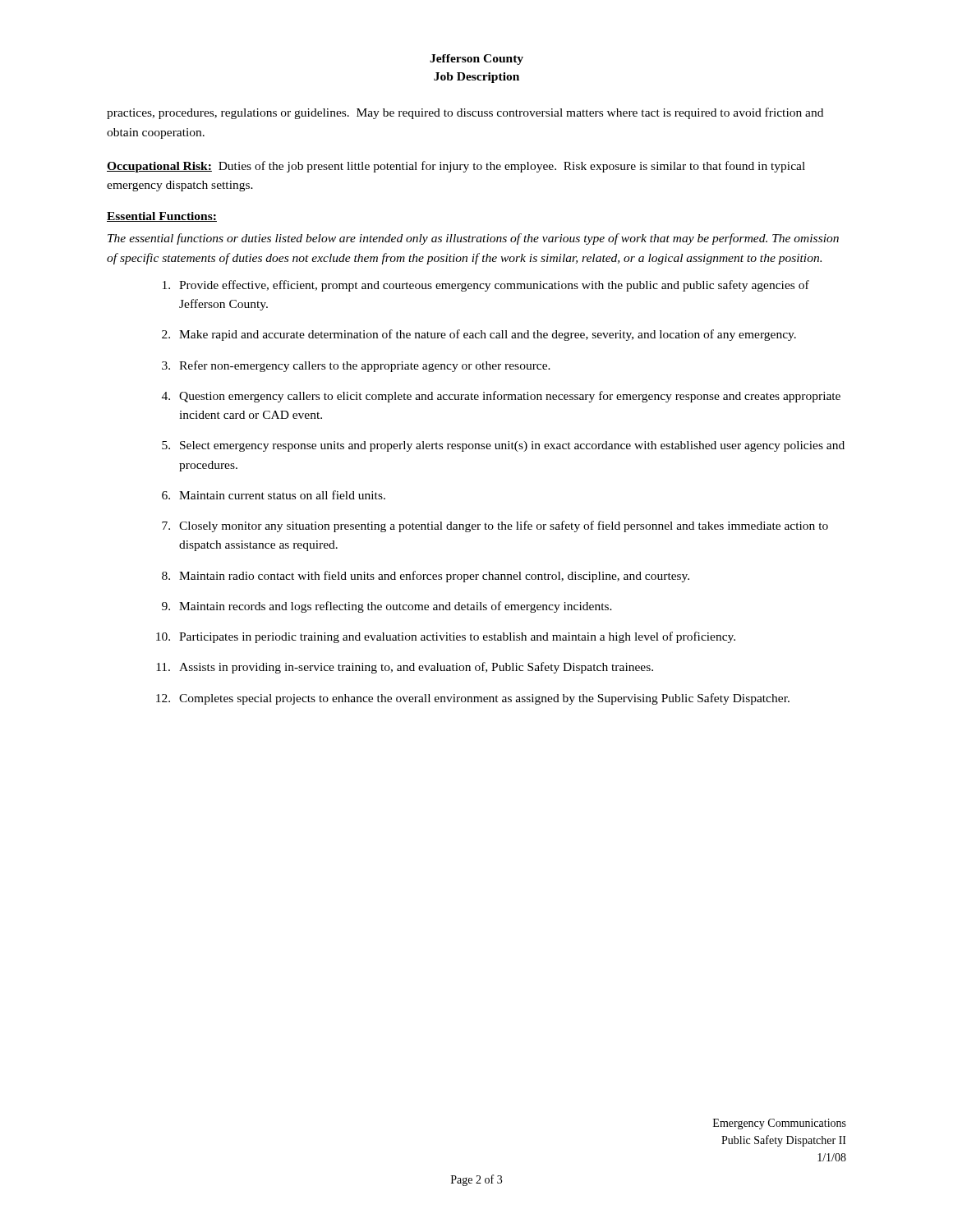Locate the block of text that opens with "9. Maintain records"
Image resolution: width=953 pixels, height=1232 pixels.
point(493,606)
